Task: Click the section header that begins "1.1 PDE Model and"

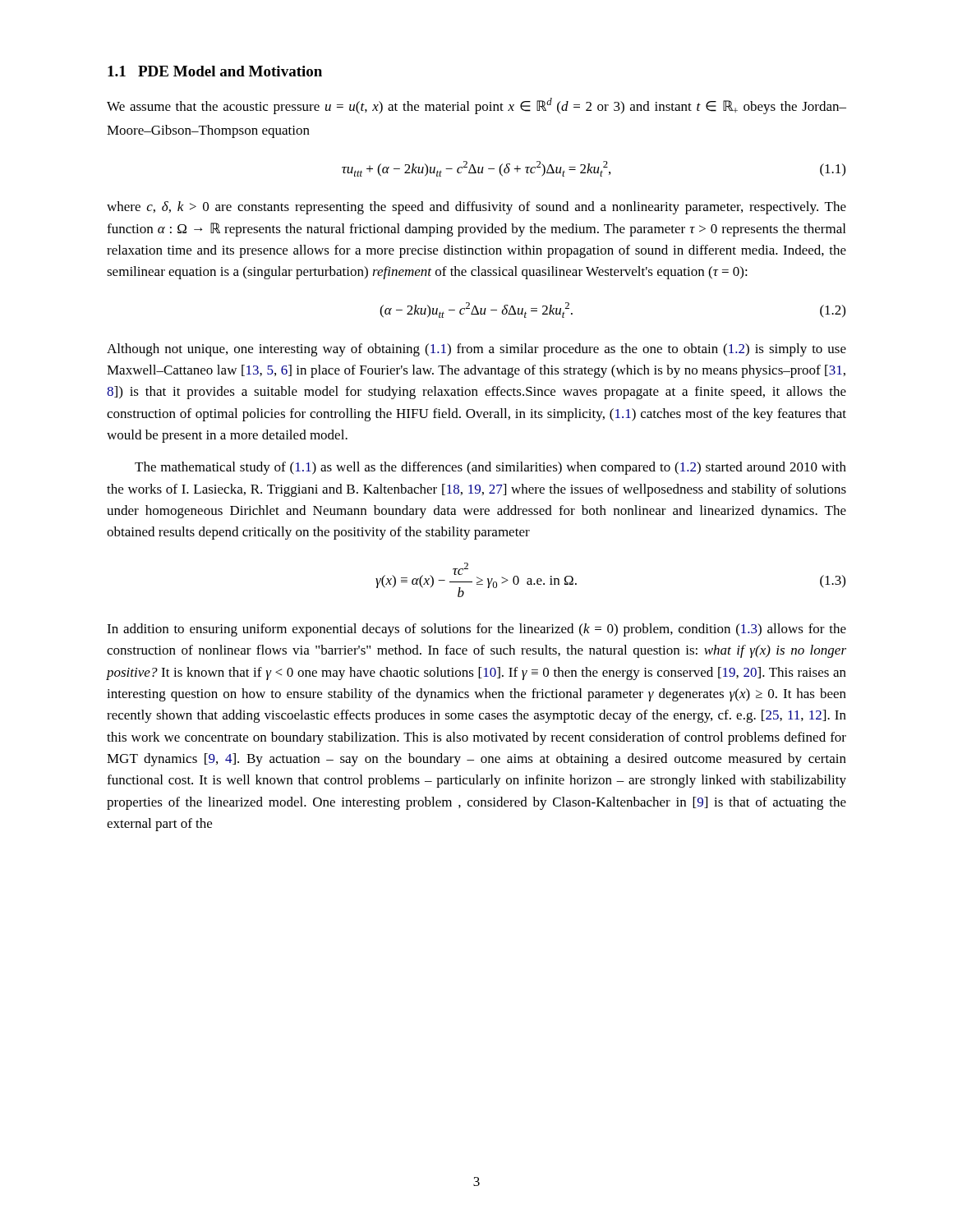Action: click(215, 71)
